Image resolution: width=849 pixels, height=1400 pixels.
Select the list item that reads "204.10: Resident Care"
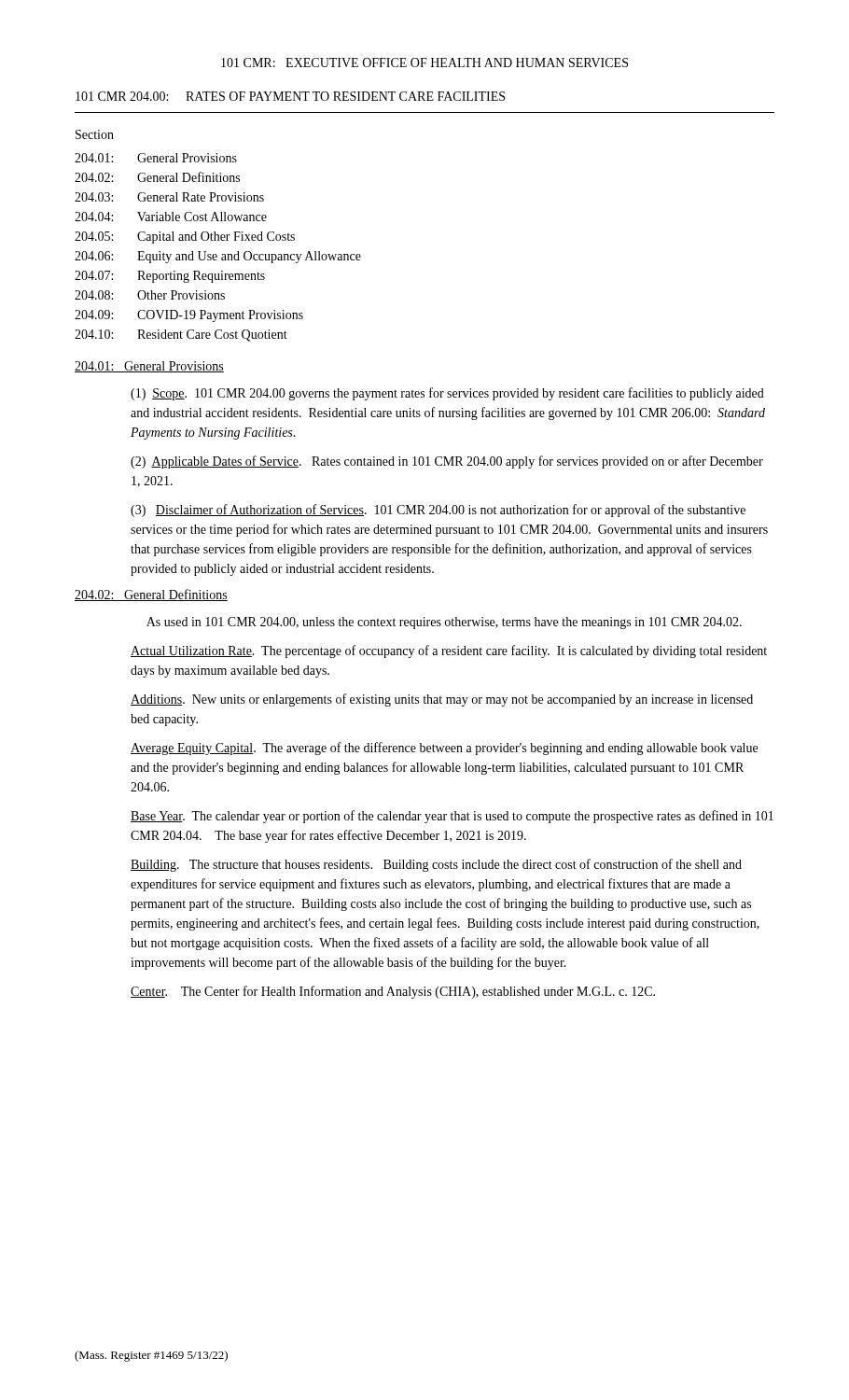tap(181, 335)
